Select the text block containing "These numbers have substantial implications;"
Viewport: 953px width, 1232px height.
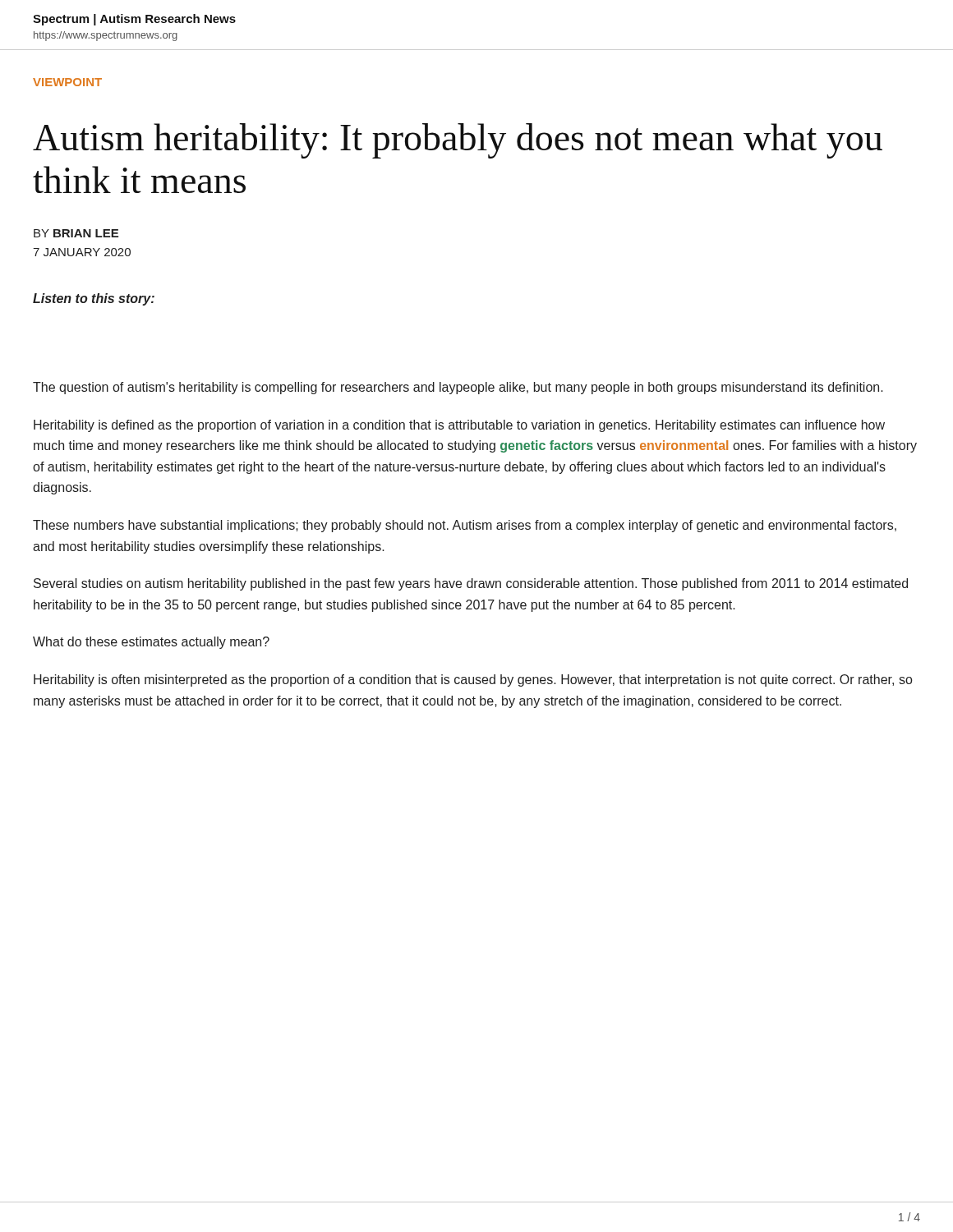(465, 536)
